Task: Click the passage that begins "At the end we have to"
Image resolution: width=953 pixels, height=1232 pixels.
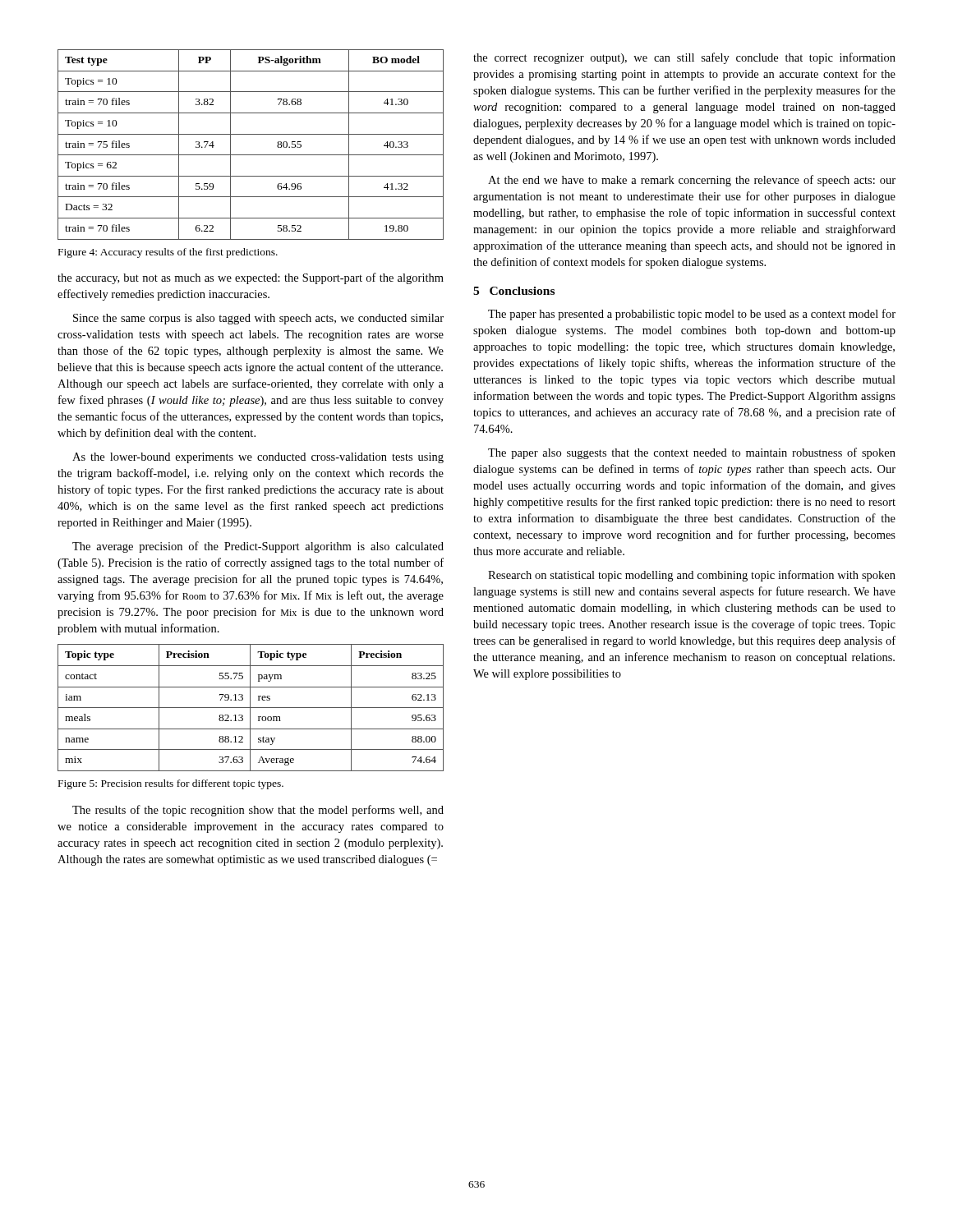Action: (684, 221)
